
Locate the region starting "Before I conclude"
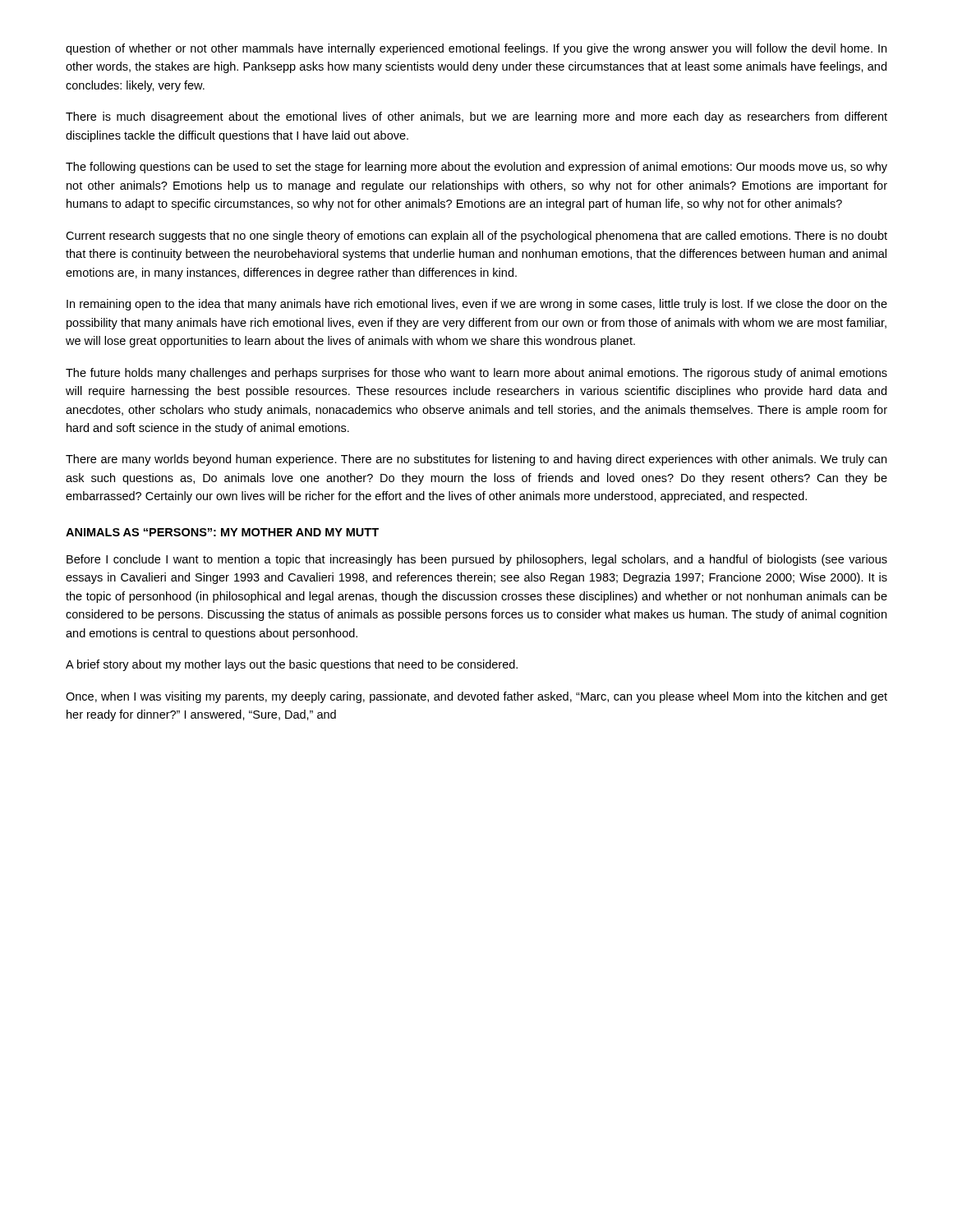click(x=476, y=596)
